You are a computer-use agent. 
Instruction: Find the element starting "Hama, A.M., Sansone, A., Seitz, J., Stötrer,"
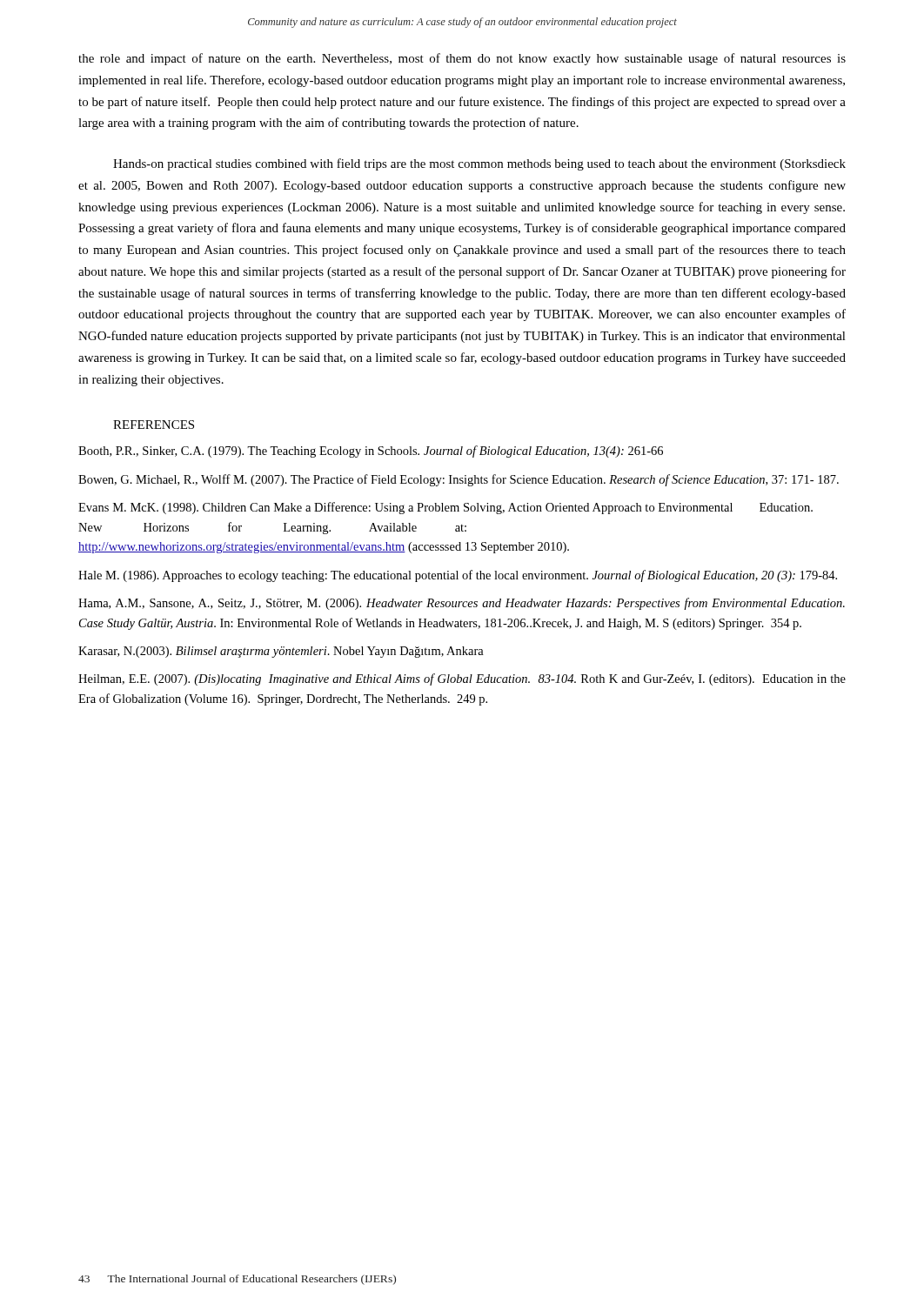[x=462, y=613]
